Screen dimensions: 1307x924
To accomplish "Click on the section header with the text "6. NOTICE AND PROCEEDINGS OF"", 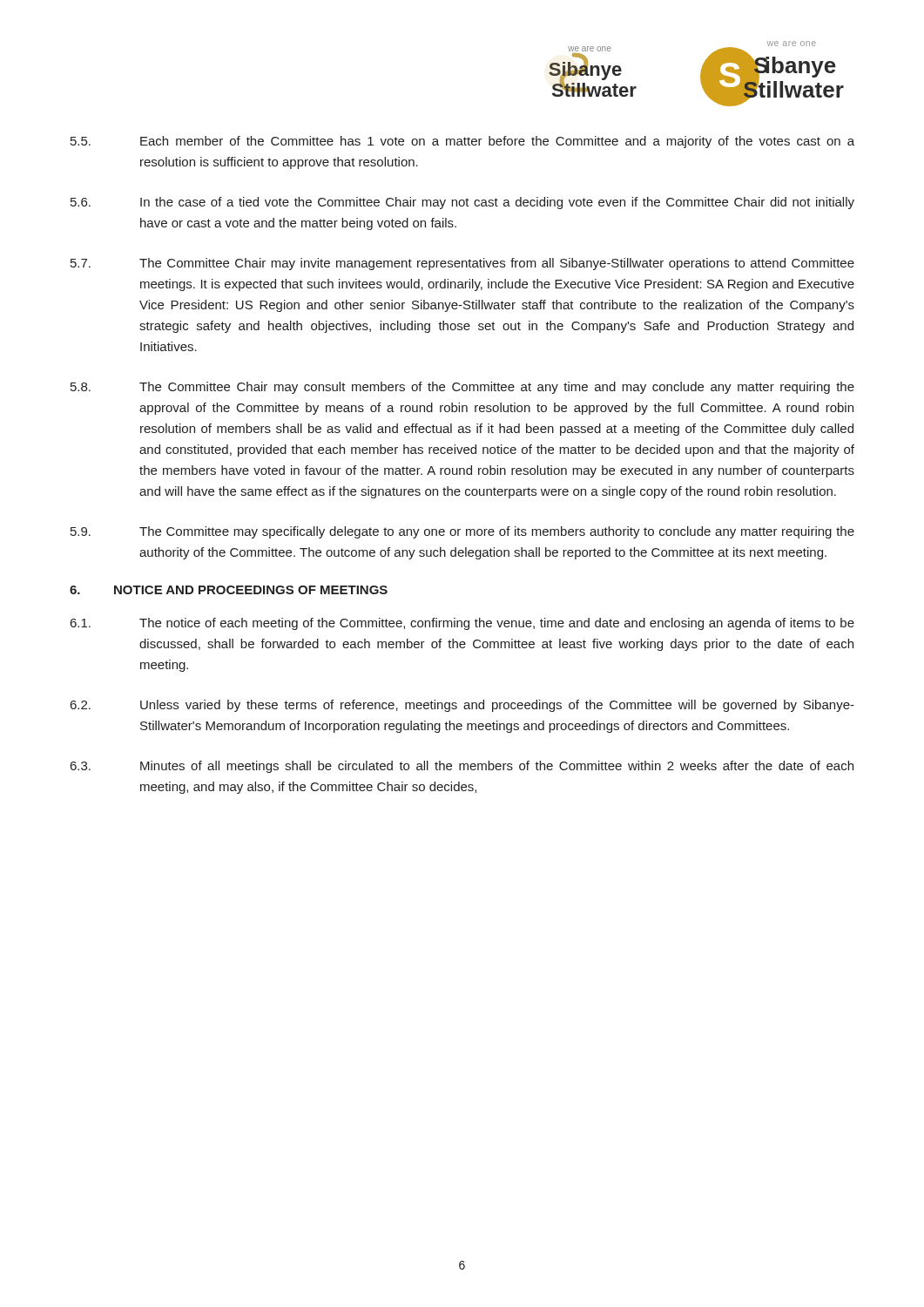I will 229,590.
